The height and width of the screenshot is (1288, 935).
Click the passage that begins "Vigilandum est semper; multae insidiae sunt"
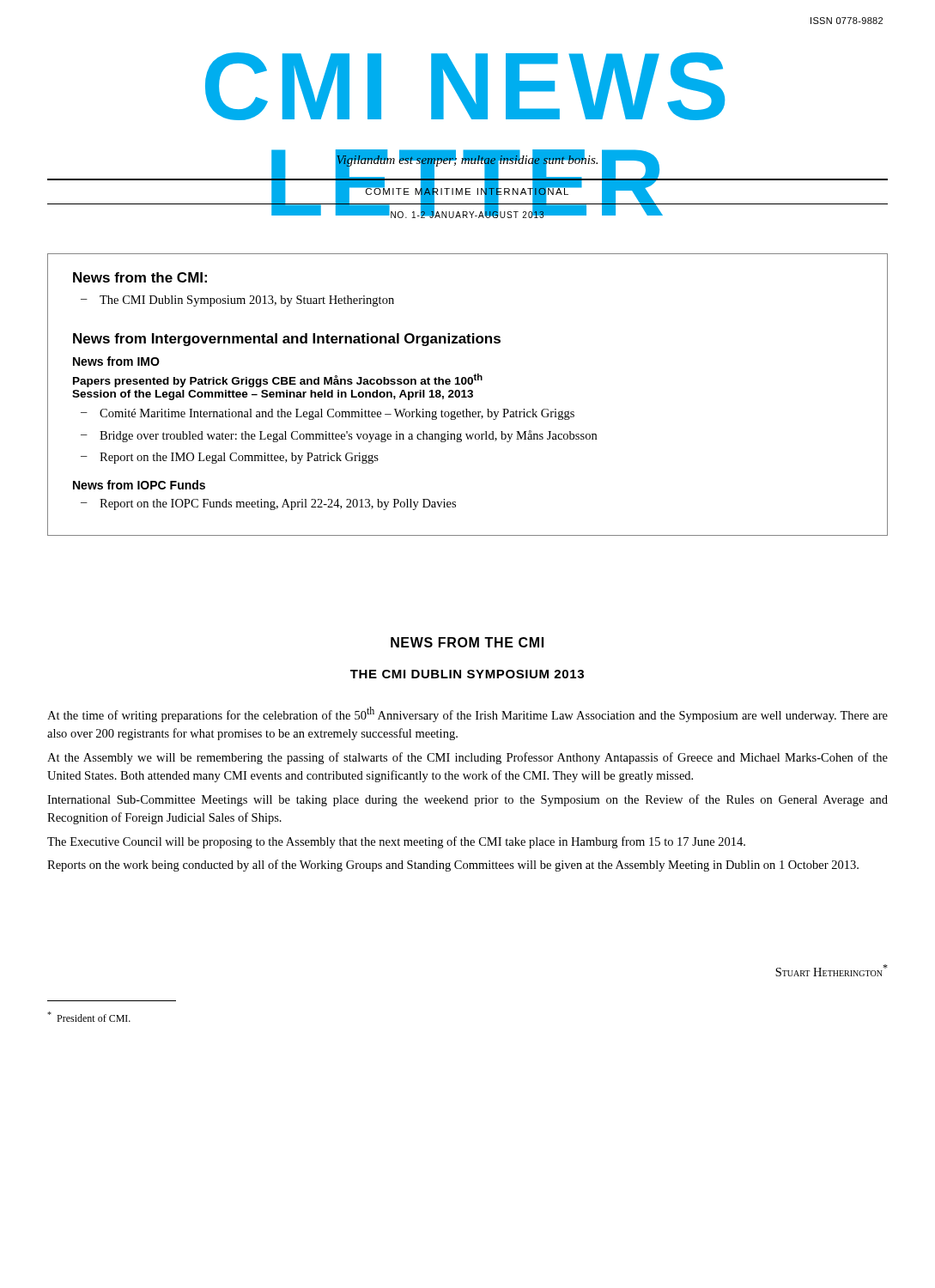coord(468,160)
